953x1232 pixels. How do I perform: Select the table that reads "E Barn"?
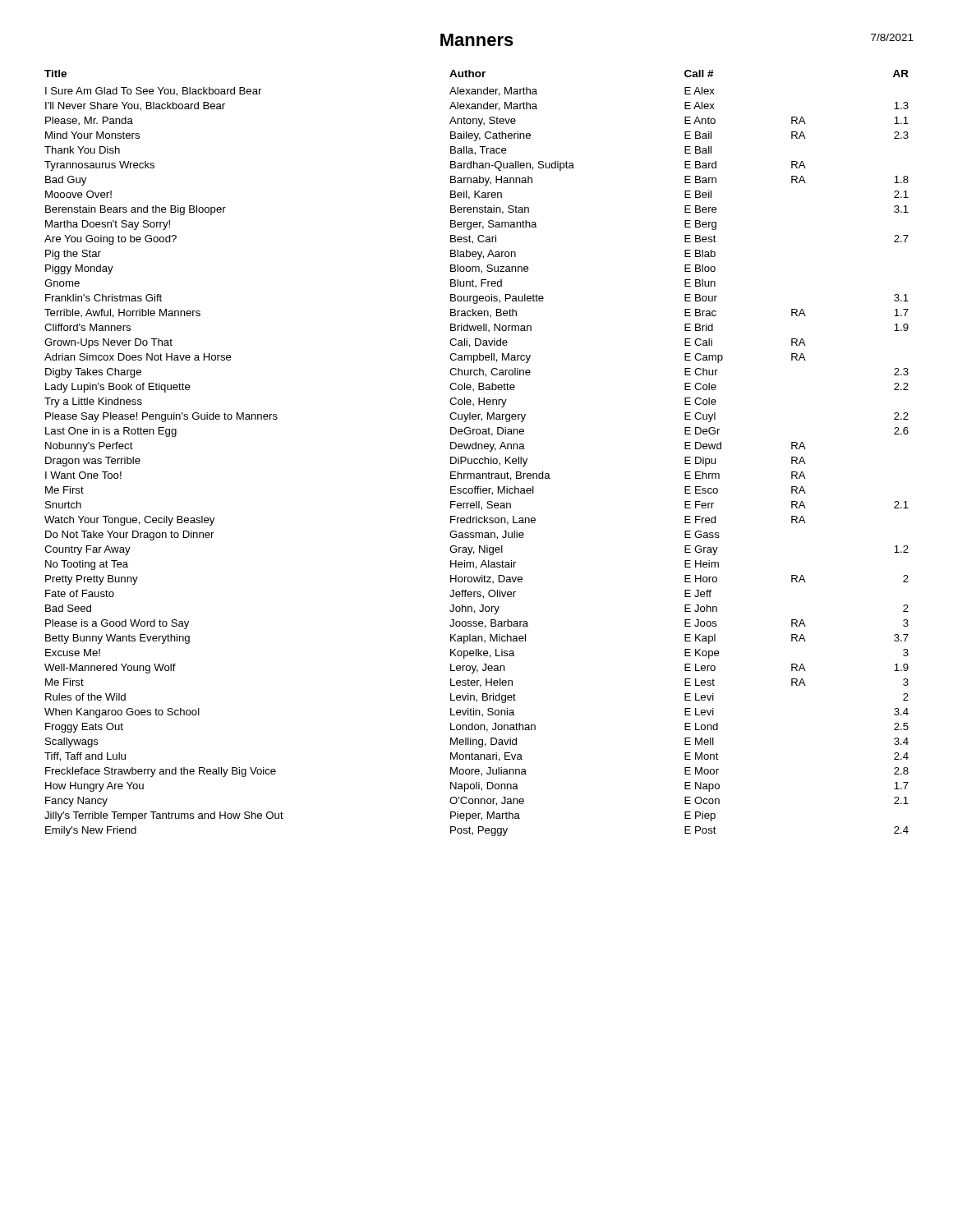tap(476, 451)
